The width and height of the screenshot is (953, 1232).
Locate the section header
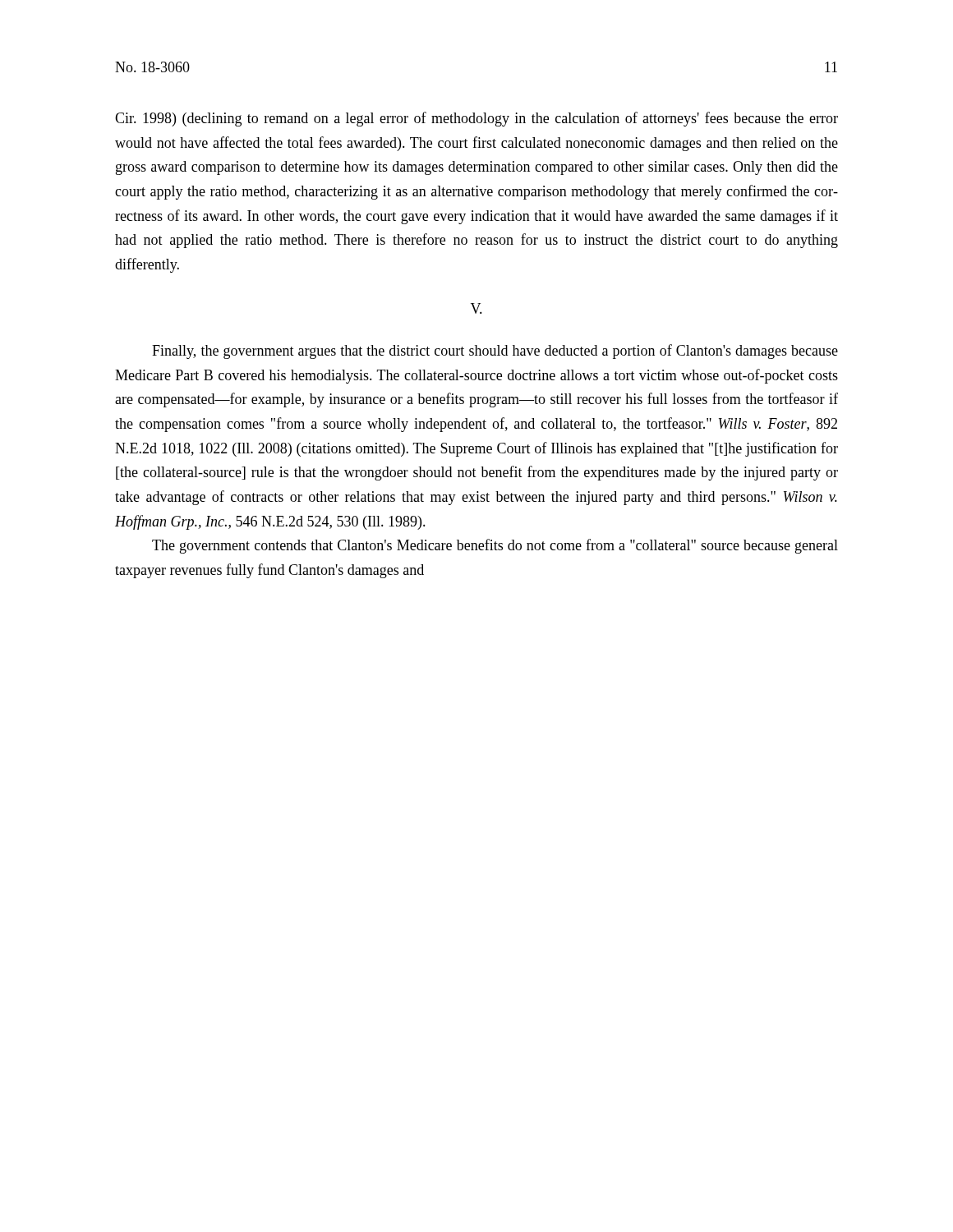click(x=476, y=309)
